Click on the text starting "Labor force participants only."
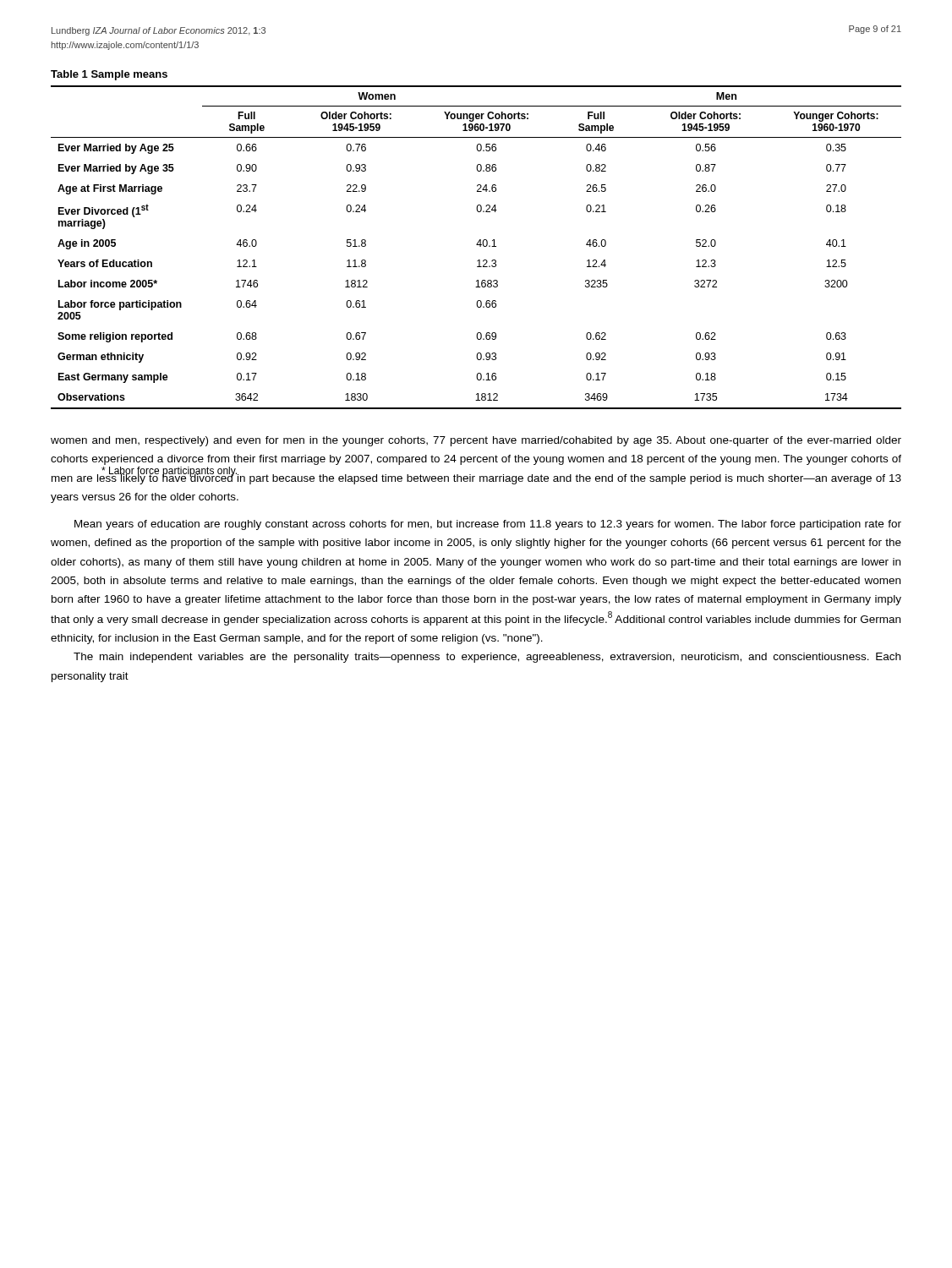The width and height of the screenshot is (952, 1268). (170, 471)
